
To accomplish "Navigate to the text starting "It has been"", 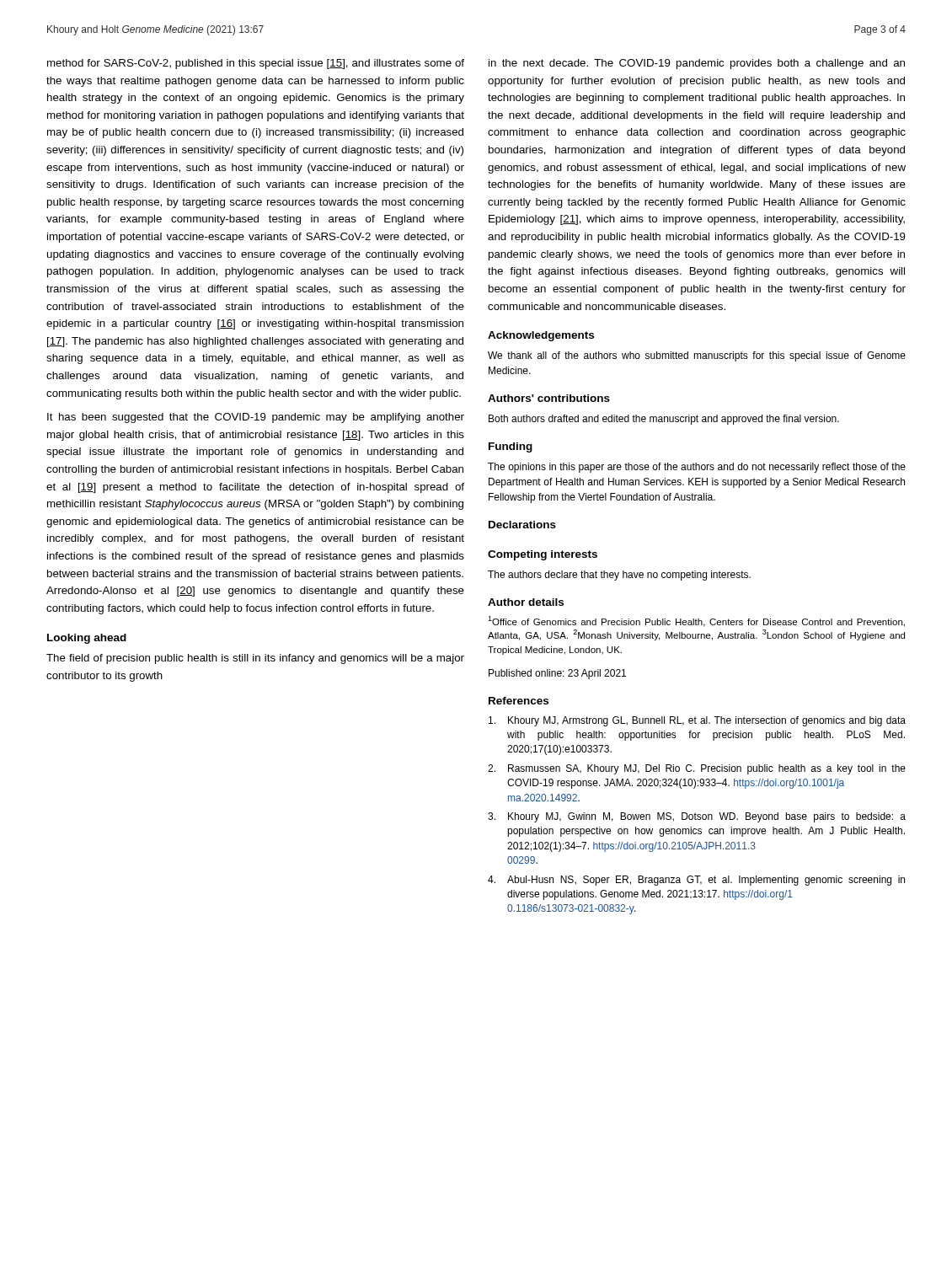I will 255,513.
